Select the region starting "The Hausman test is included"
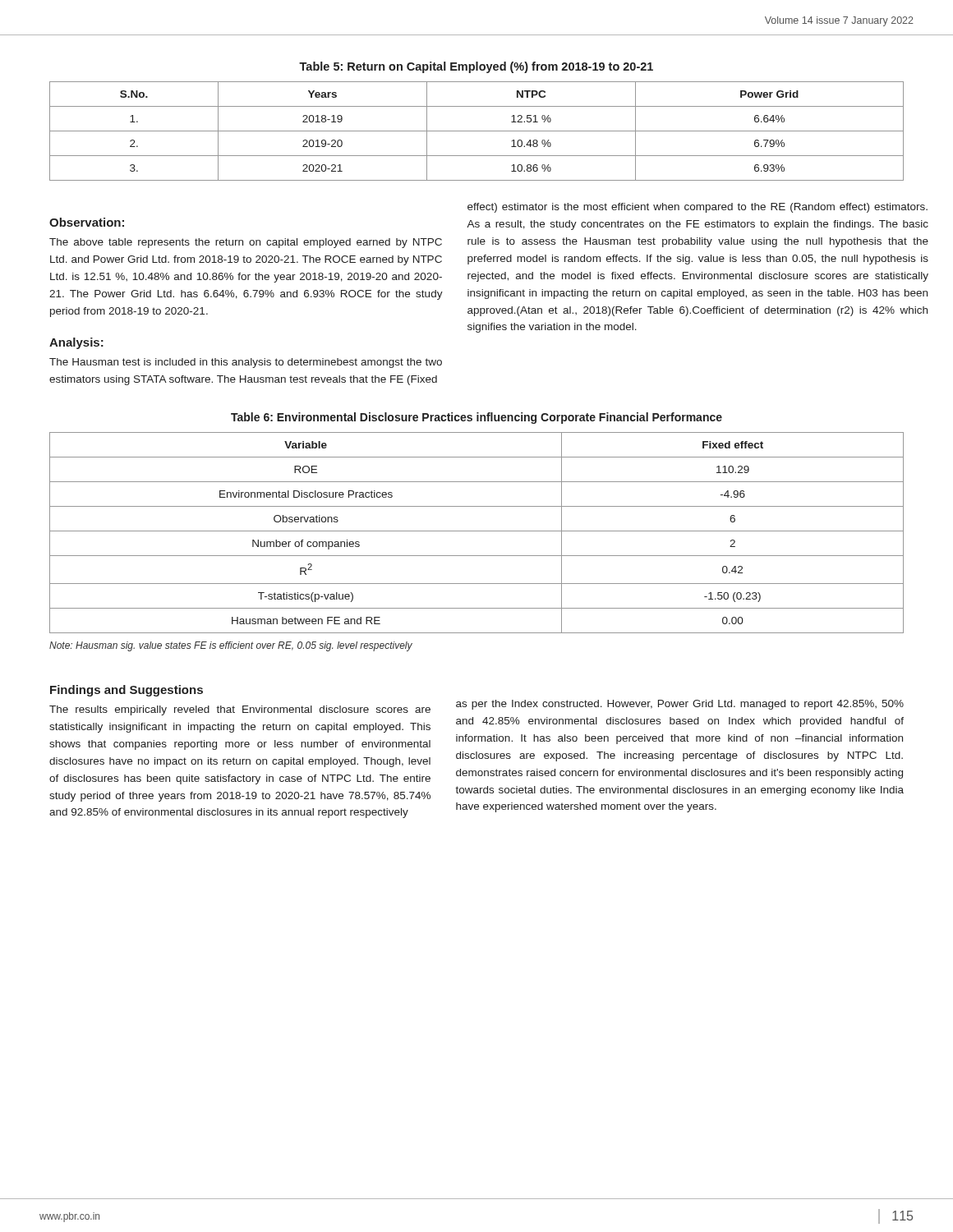This screenshot has width=953, height=1232. (x=246, y=370)
